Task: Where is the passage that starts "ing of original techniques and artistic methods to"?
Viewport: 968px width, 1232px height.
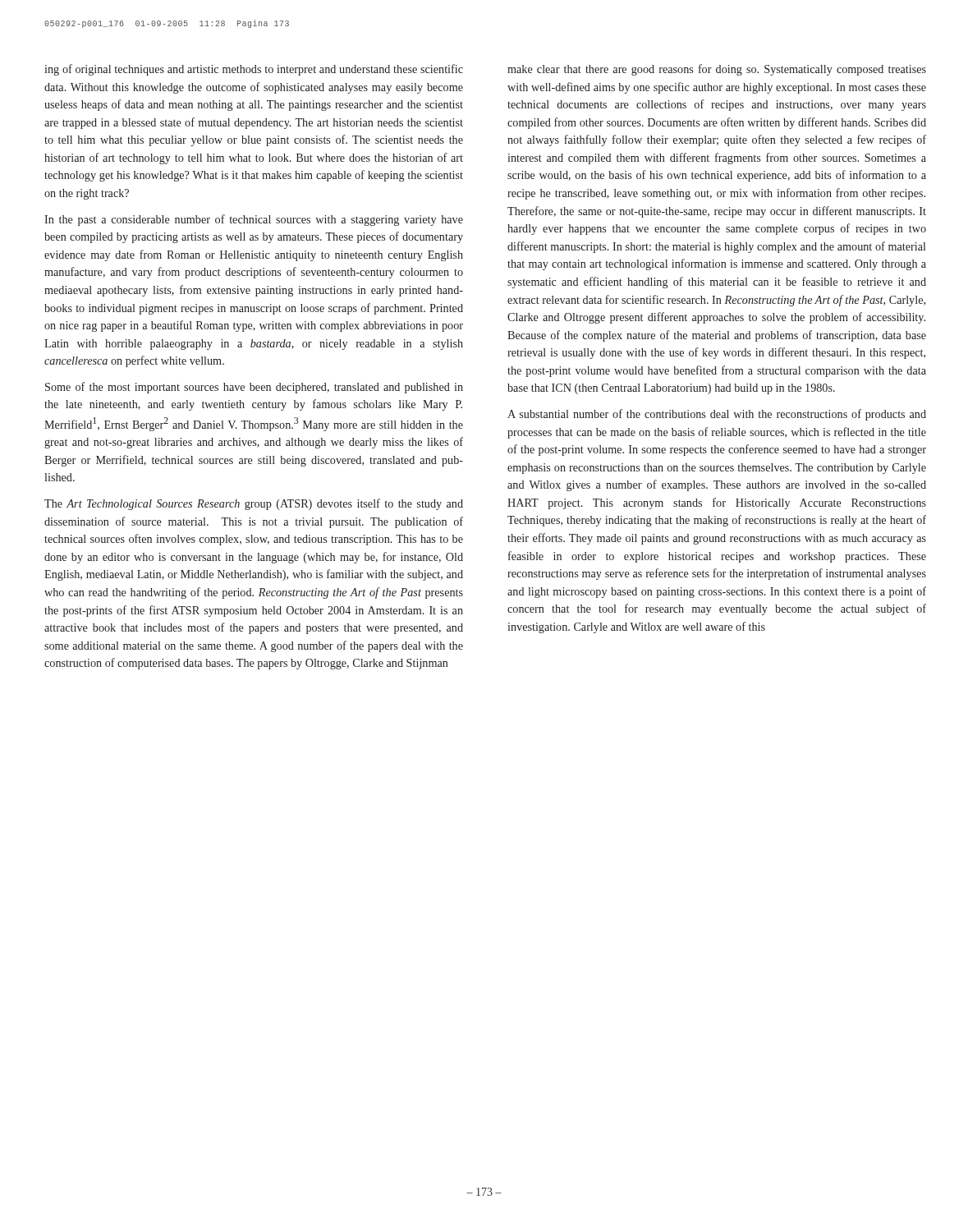Action: [x=246, y=69]
